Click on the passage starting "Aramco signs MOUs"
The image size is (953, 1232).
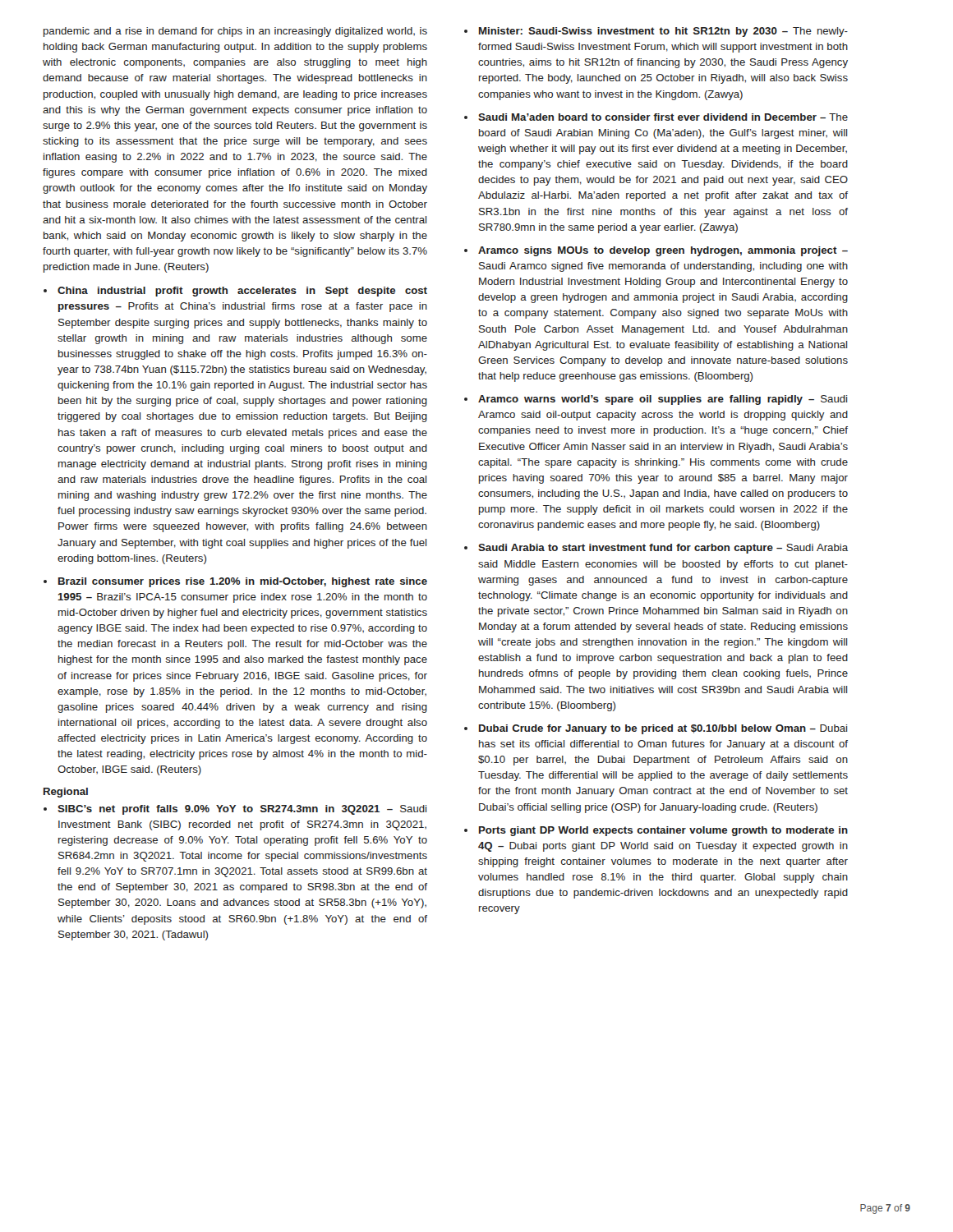pos(663,313)
